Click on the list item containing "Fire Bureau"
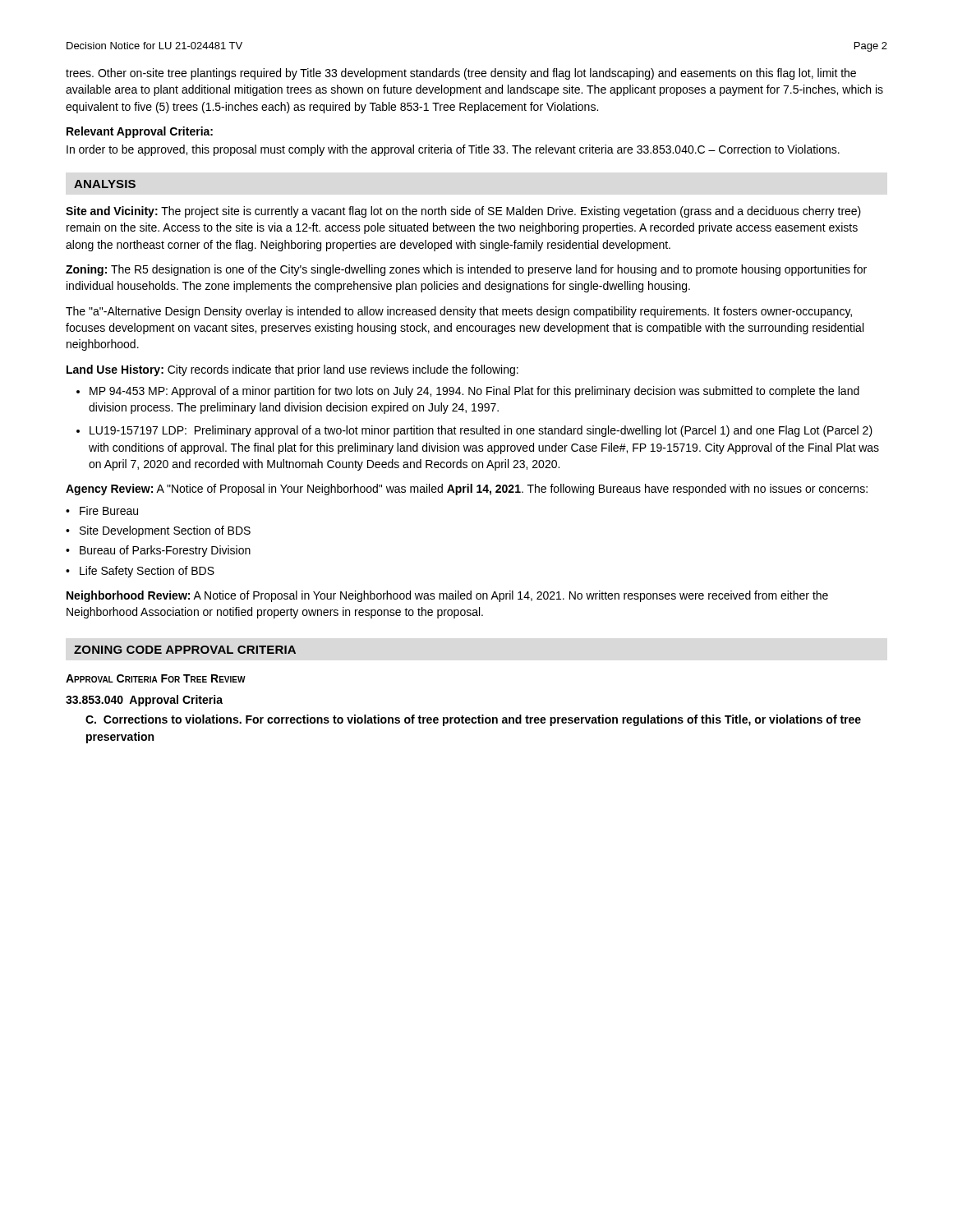This screenshot has width=953, height=1232. [109, 511]
